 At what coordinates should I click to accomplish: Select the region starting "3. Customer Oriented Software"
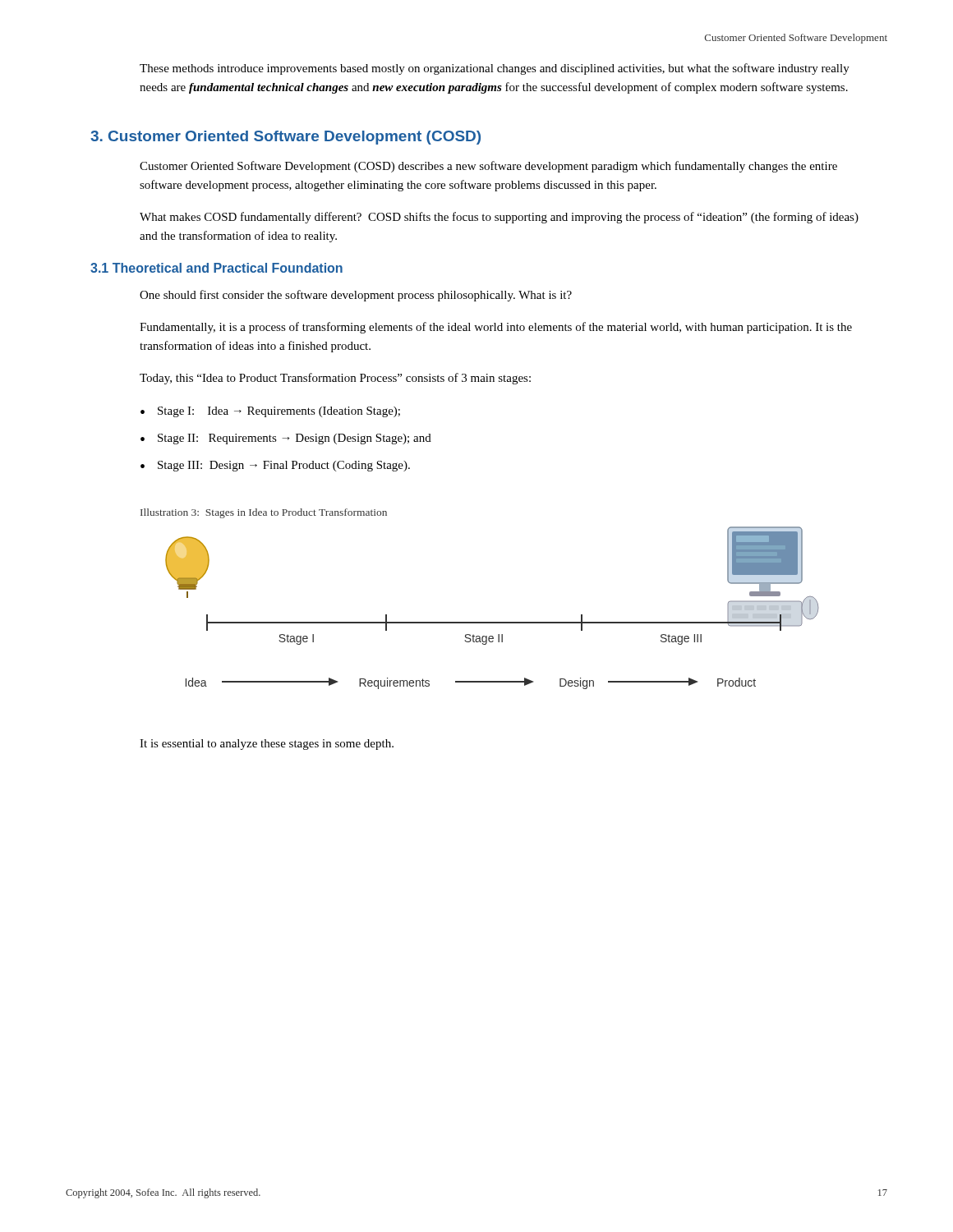pyautogui.click(x=286, y=136)
